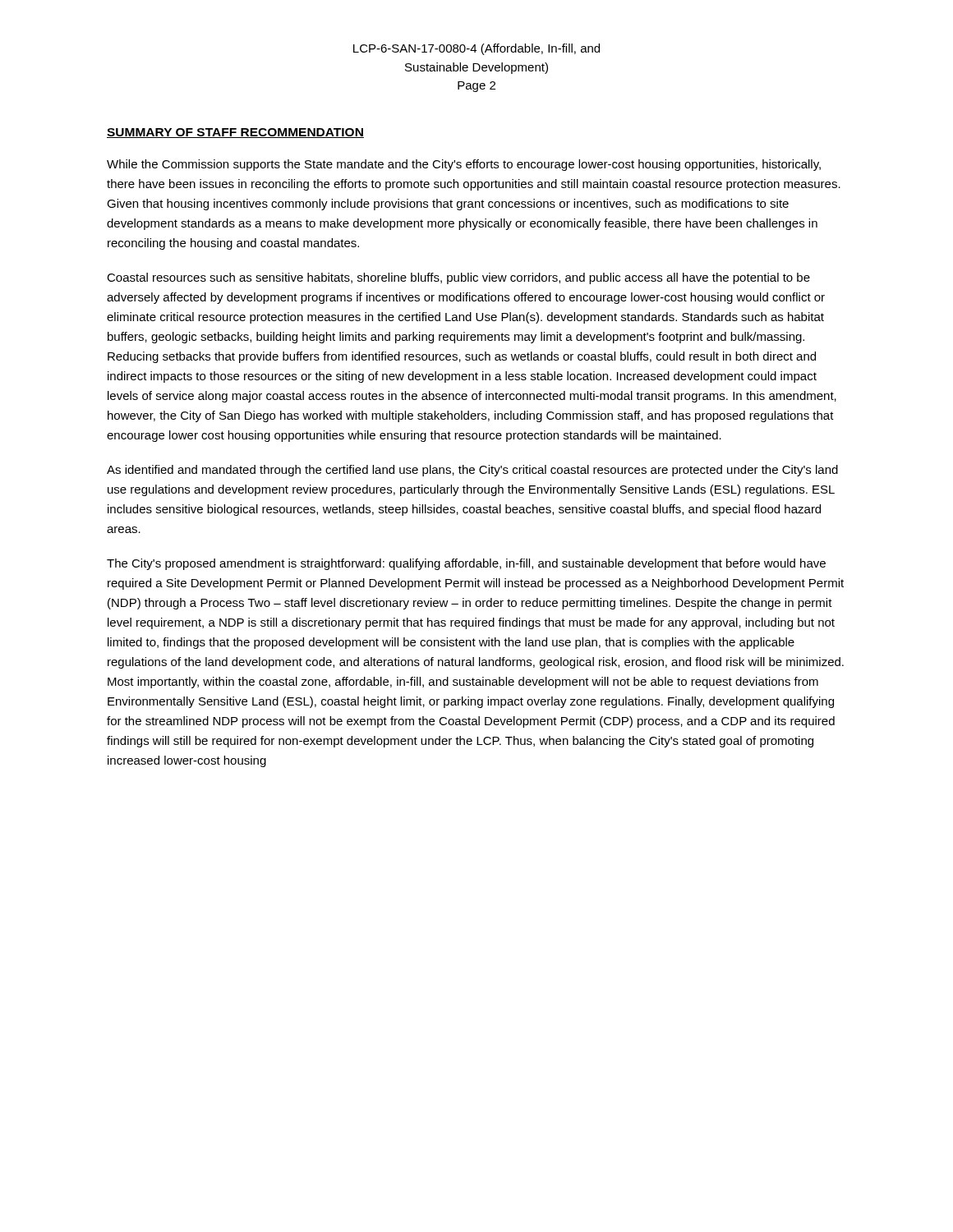Click on the text block with the text "As identified and mandated through the certified land"

coord(473,499)
